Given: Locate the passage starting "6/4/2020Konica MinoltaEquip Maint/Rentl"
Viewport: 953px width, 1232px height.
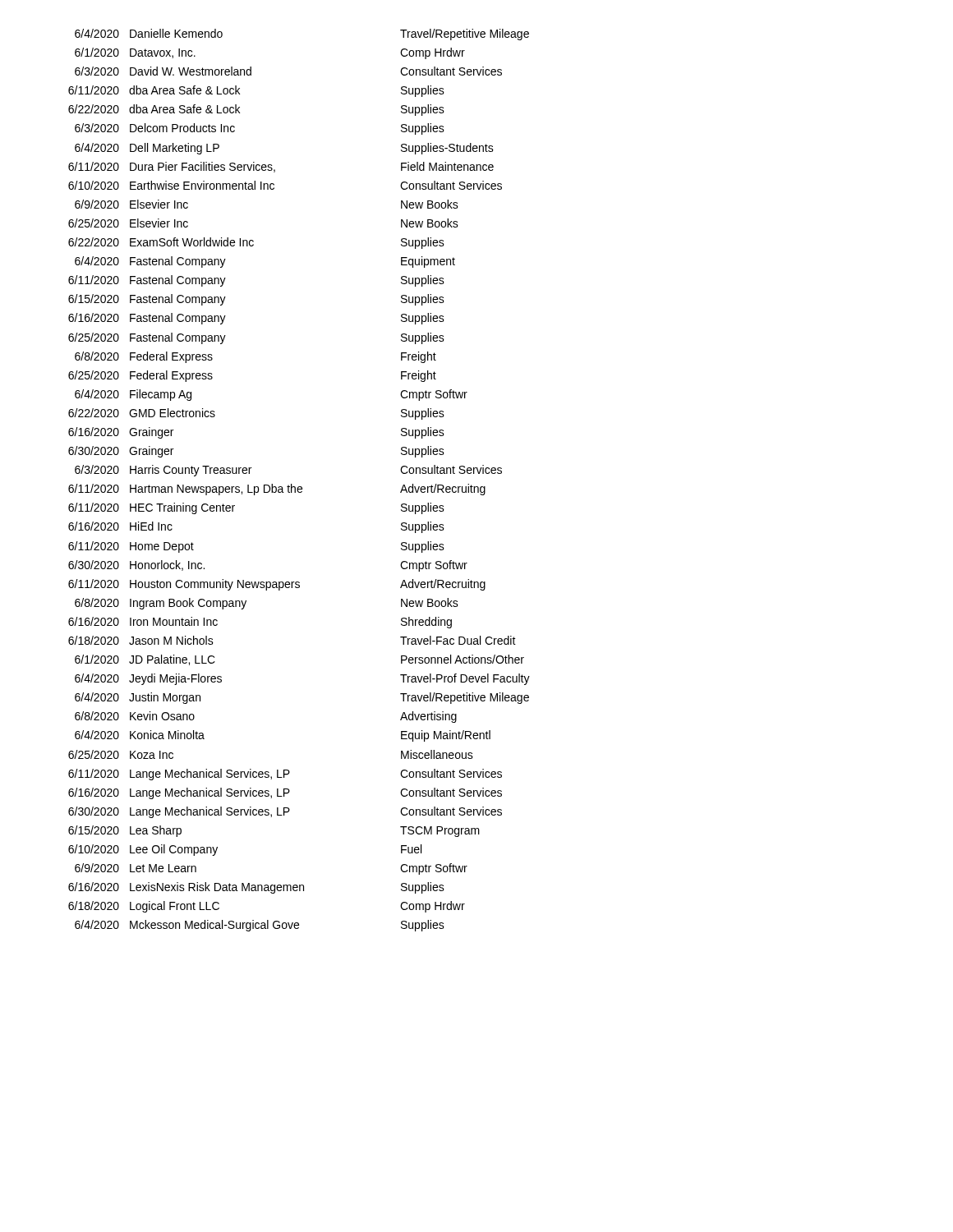Looking at the screenshot, I should (x=476, y=736).
